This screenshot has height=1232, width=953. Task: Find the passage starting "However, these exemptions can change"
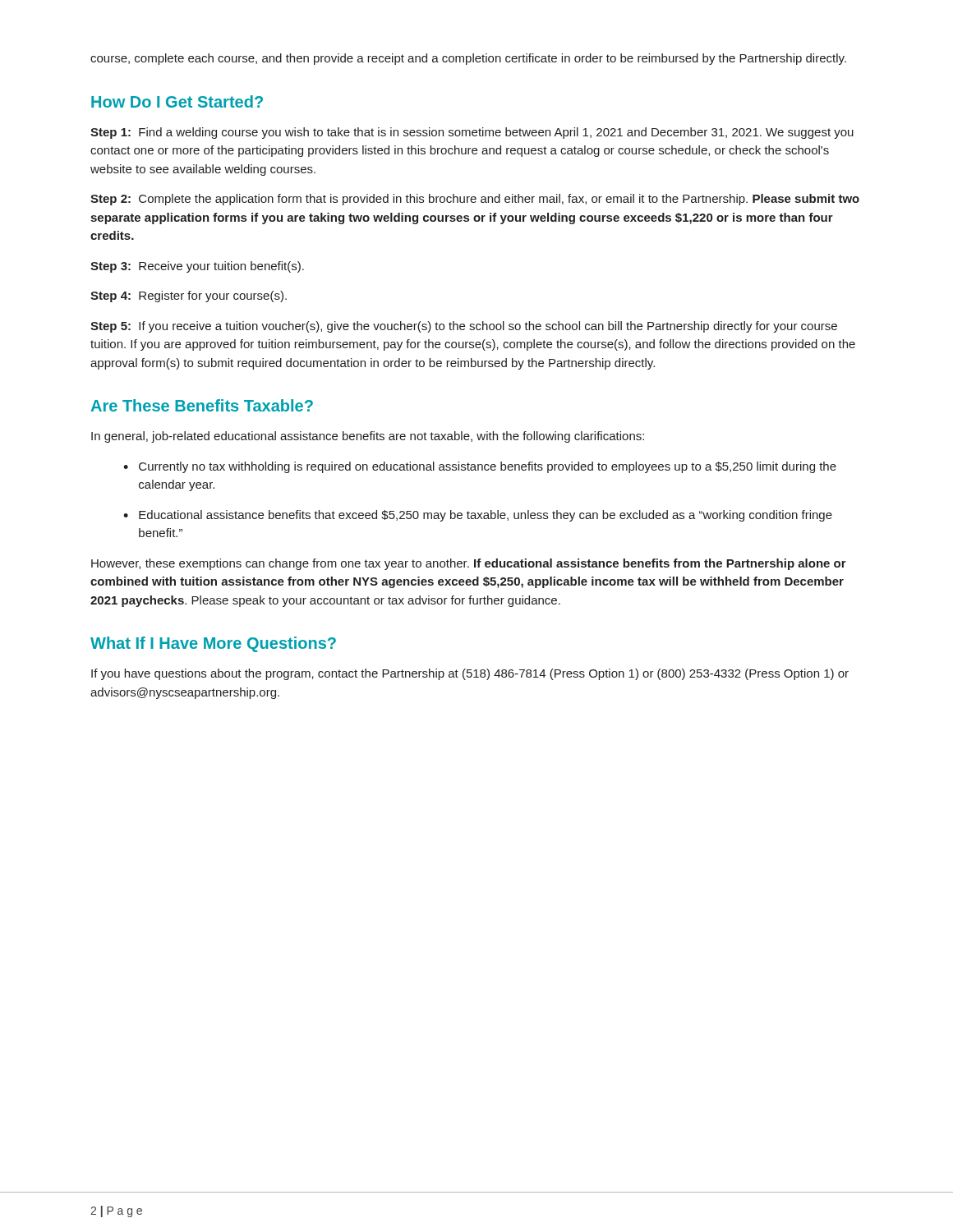click(468, 581)
